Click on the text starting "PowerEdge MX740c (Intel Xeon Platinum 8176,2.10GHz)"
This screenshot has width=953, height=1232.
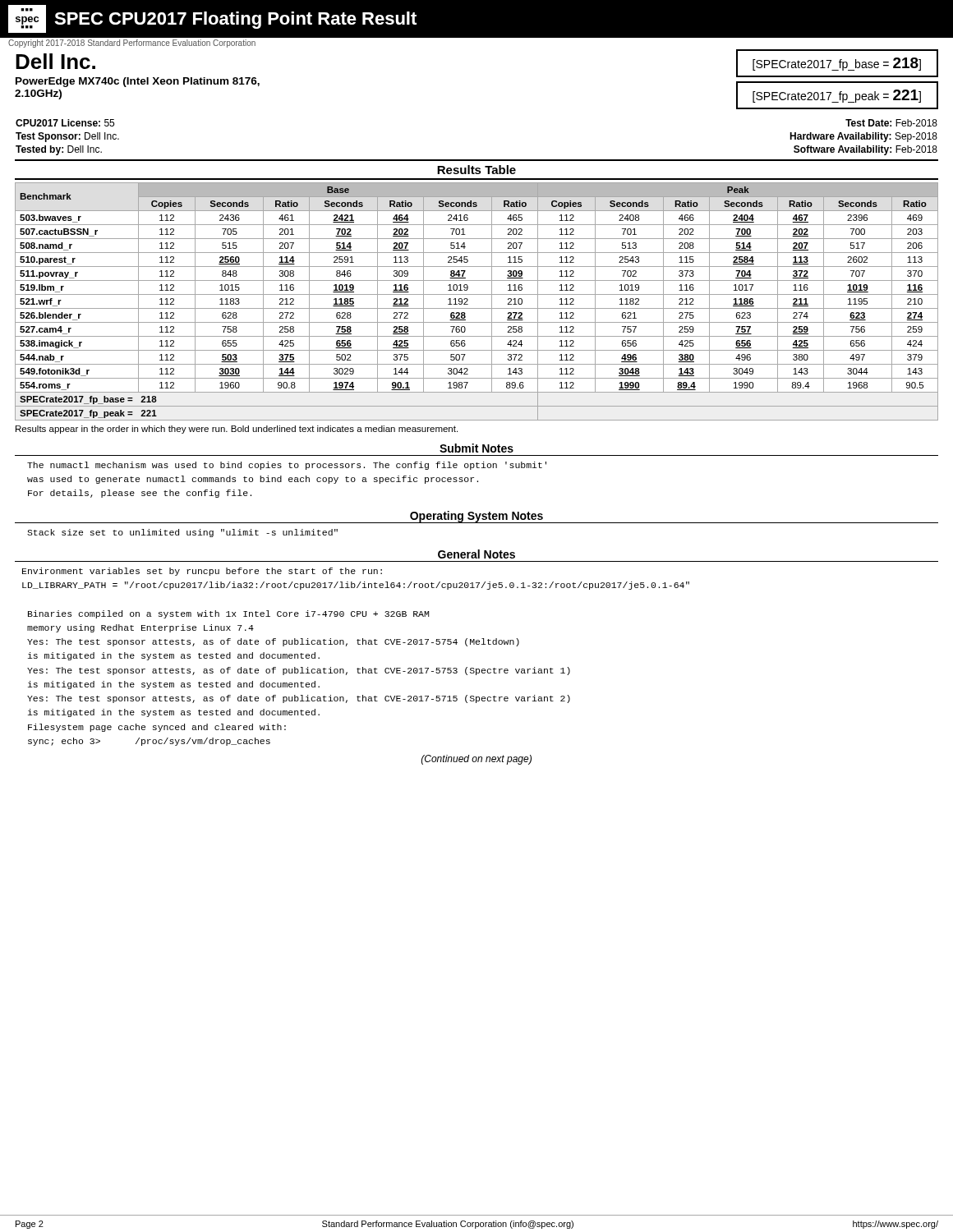(x=137, y=87)
